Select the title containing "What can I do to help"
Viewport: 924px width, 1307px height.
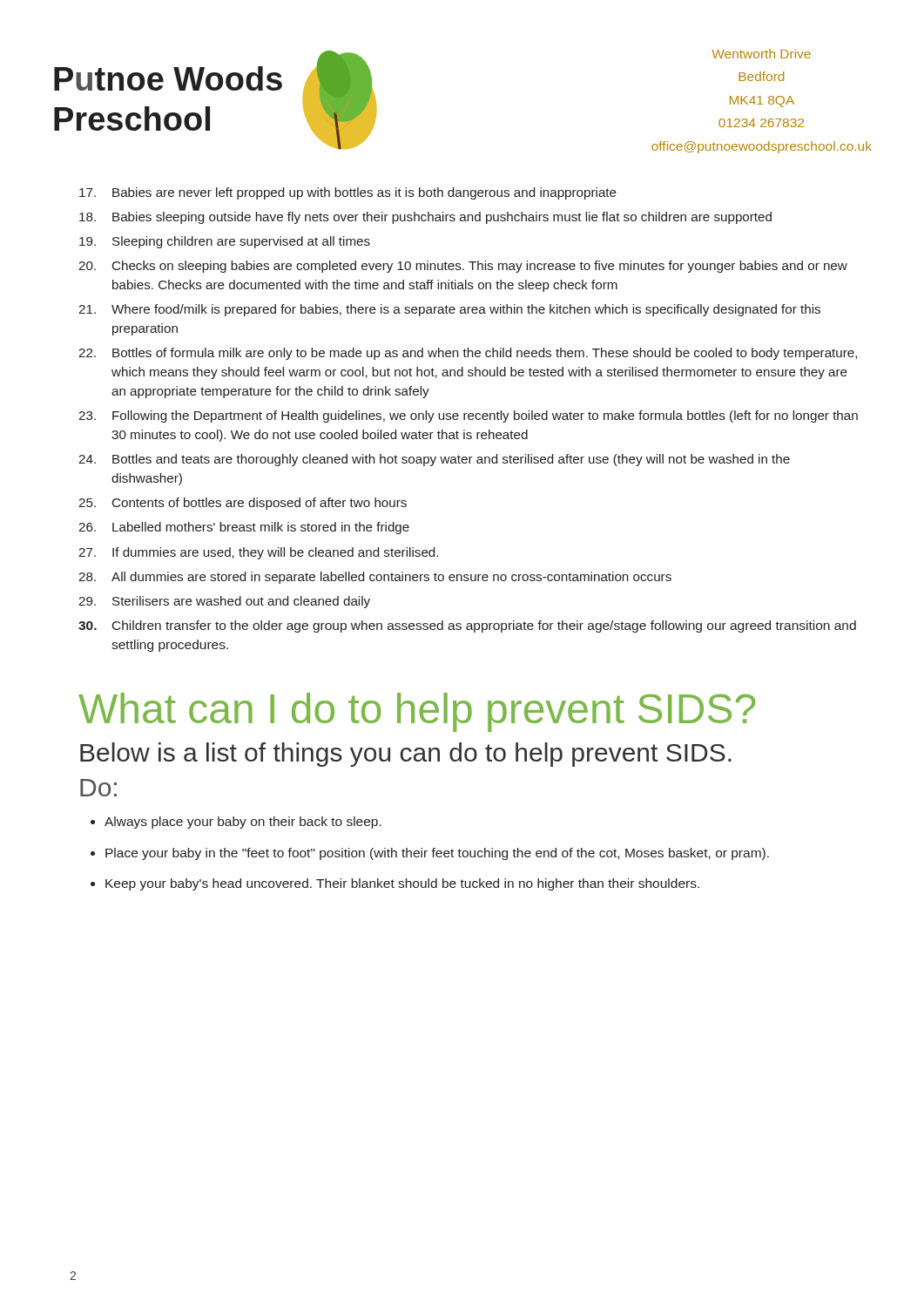tap(418, 709)
